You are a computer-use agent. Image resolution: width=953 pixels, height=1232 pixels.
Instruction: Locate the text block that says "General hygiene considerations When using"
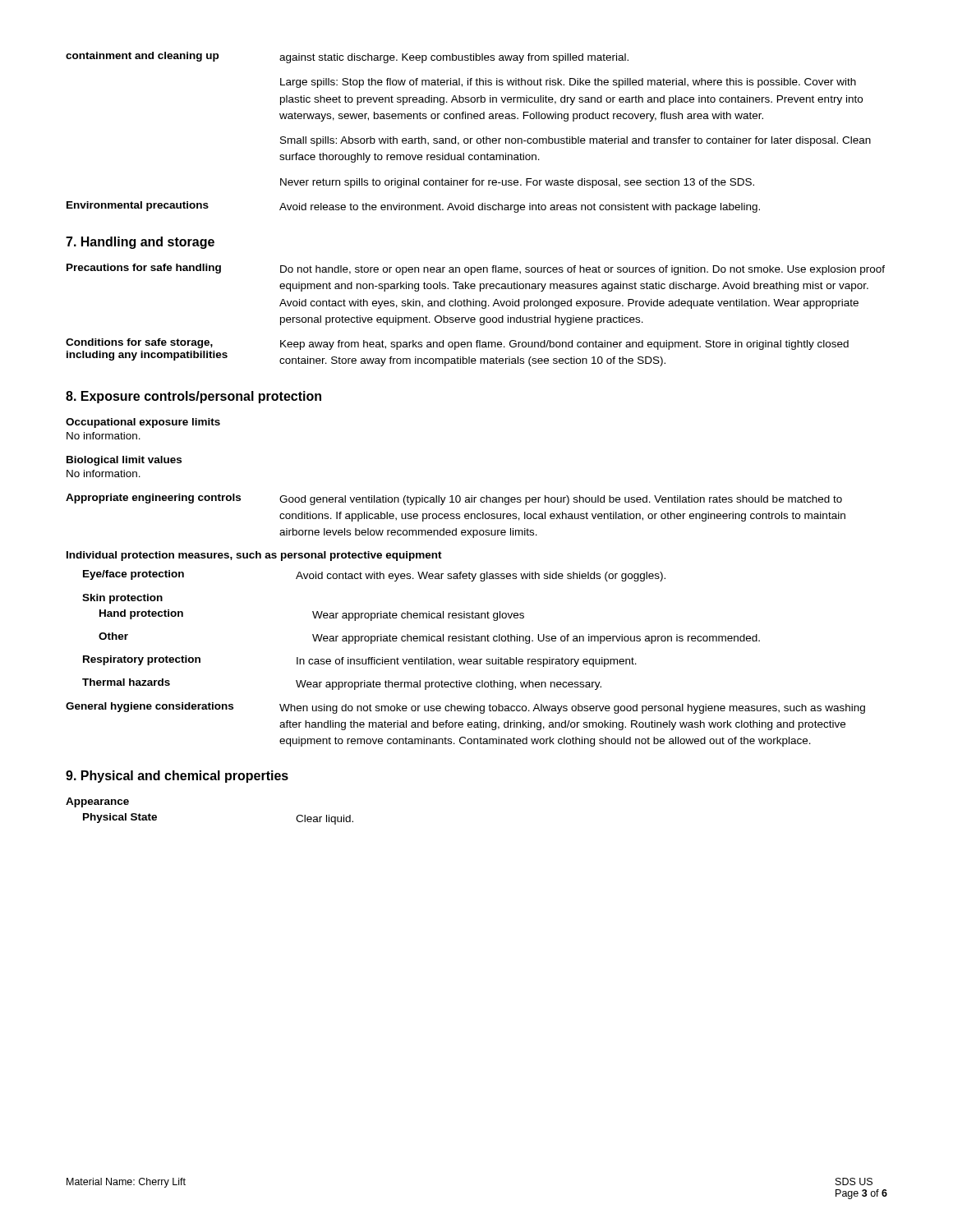click(476, 724)
